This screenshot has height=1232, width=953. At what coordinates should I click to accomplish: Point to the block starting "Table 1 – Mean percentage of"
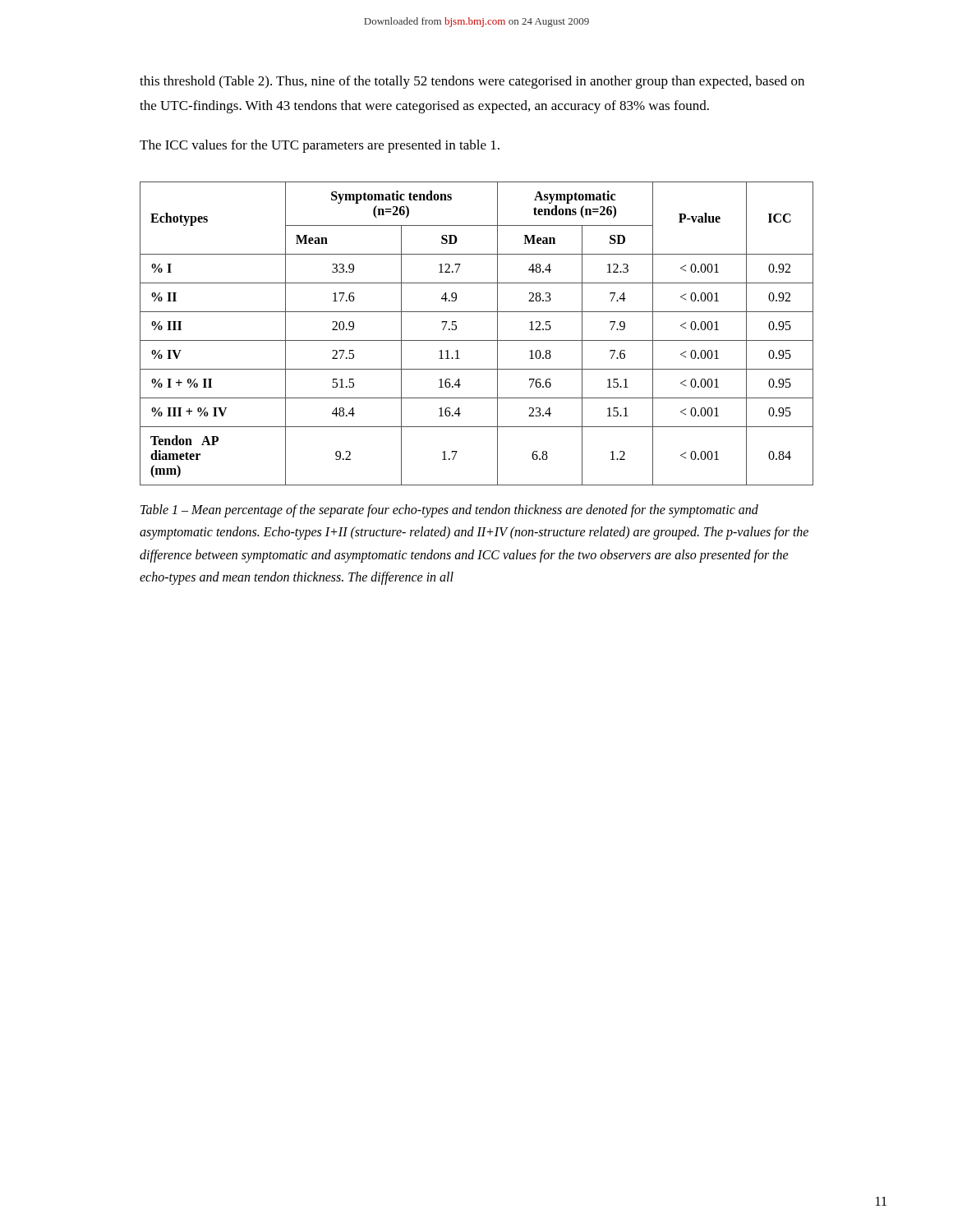point(476,543)
